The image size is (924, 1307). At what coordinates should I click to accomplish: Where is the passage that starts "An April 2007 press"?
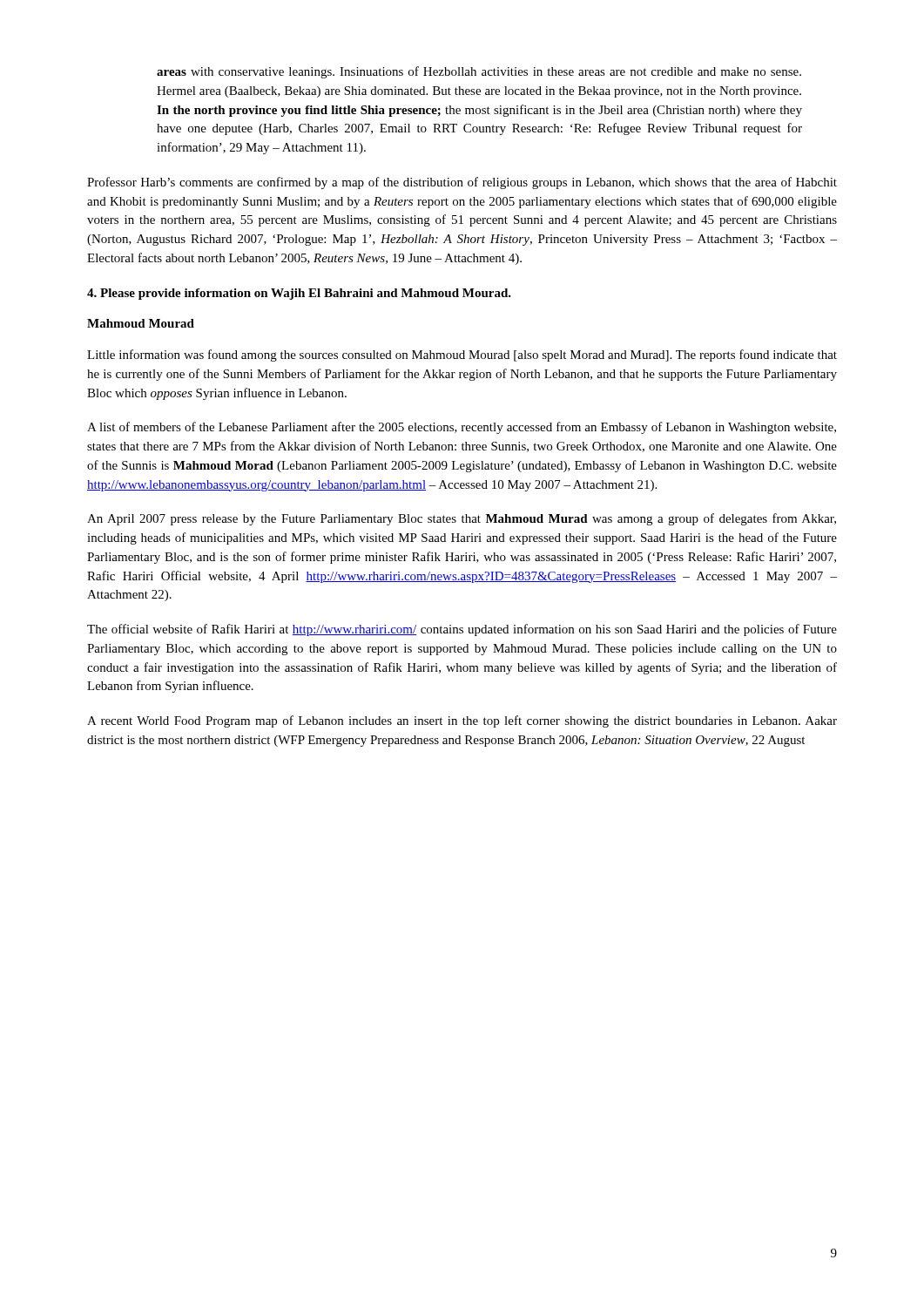tap(462, 557)
